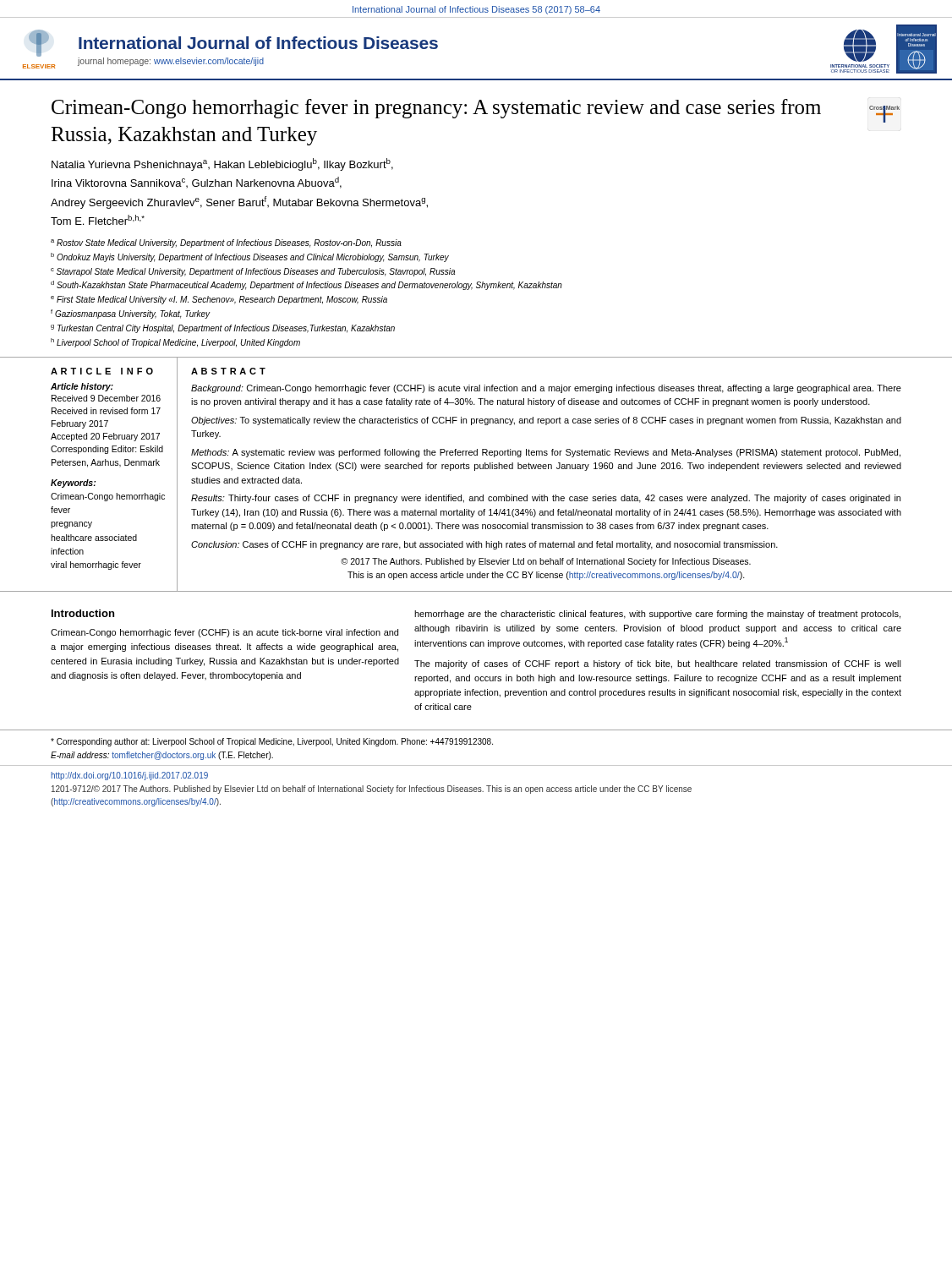Viewport: 952px width, 1268px height.
Task: Find the title on this page that starts "International Journal of Infectious"
Action: pyautogui.click(x=258, y=43)
